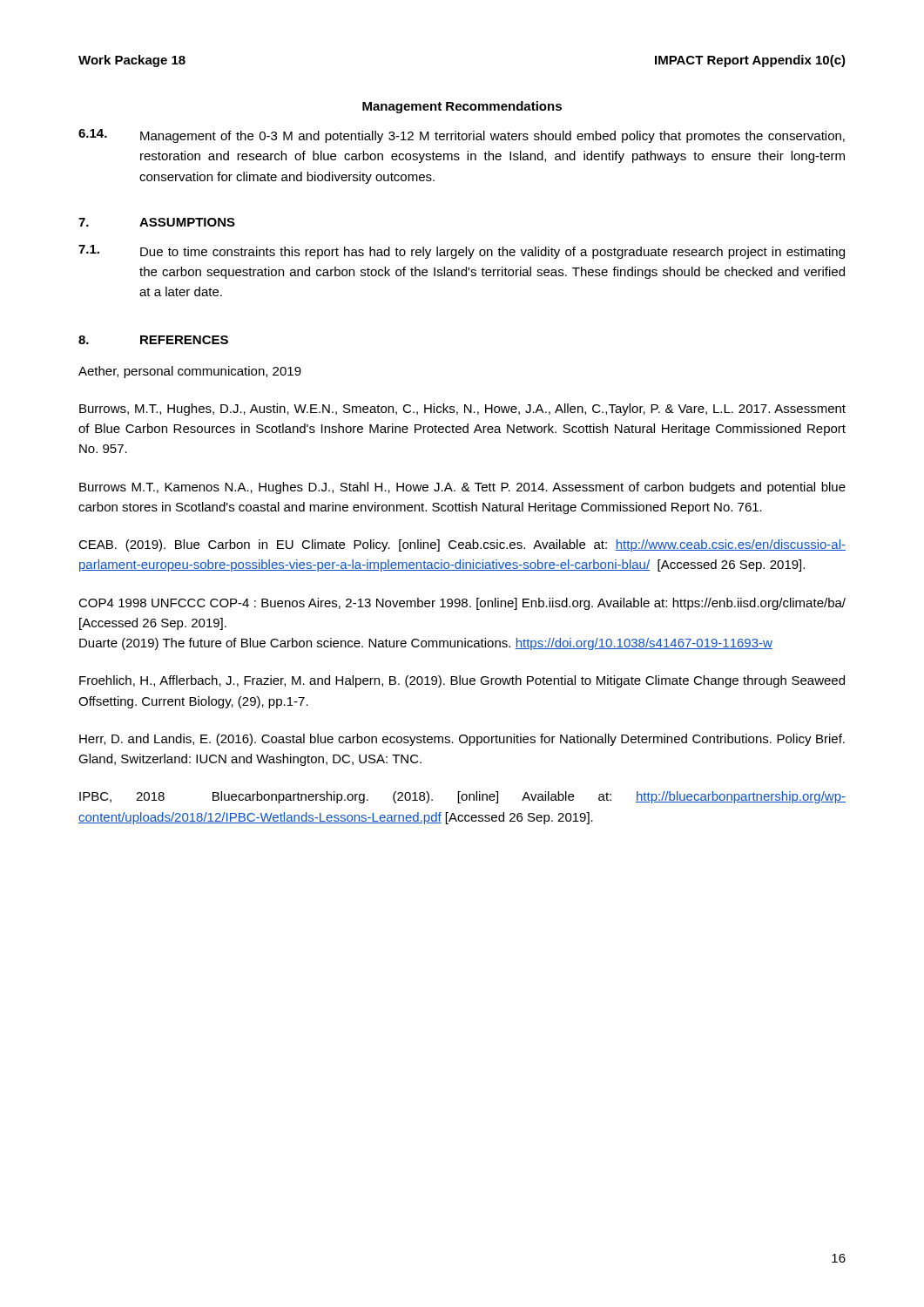Viewport: 924px width, 1307px height.
Task: Select the passage starting "1. Due to time constraints this report"
Action: [462, 272]
